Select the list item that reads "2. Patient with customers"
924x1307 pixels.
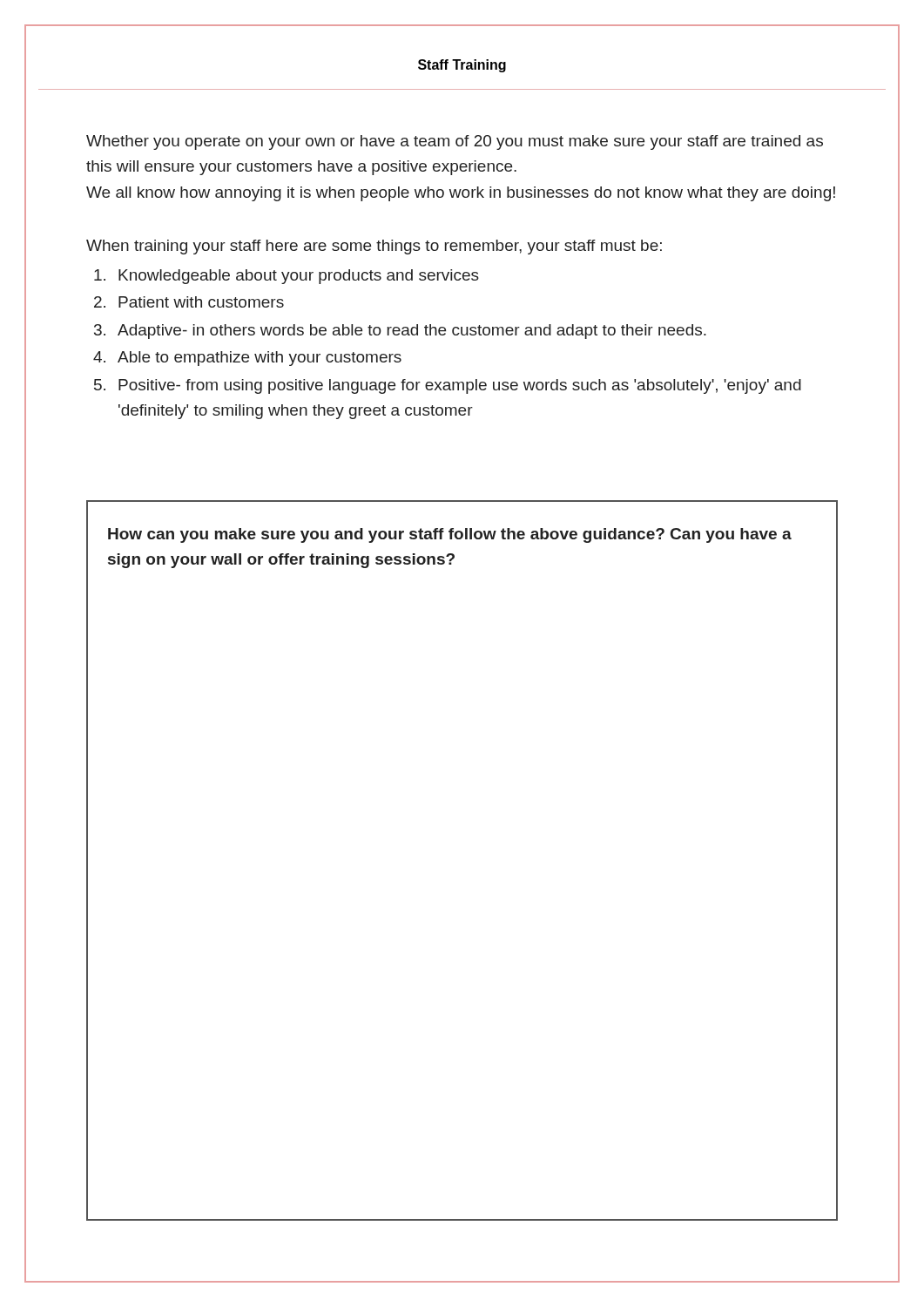189,302
